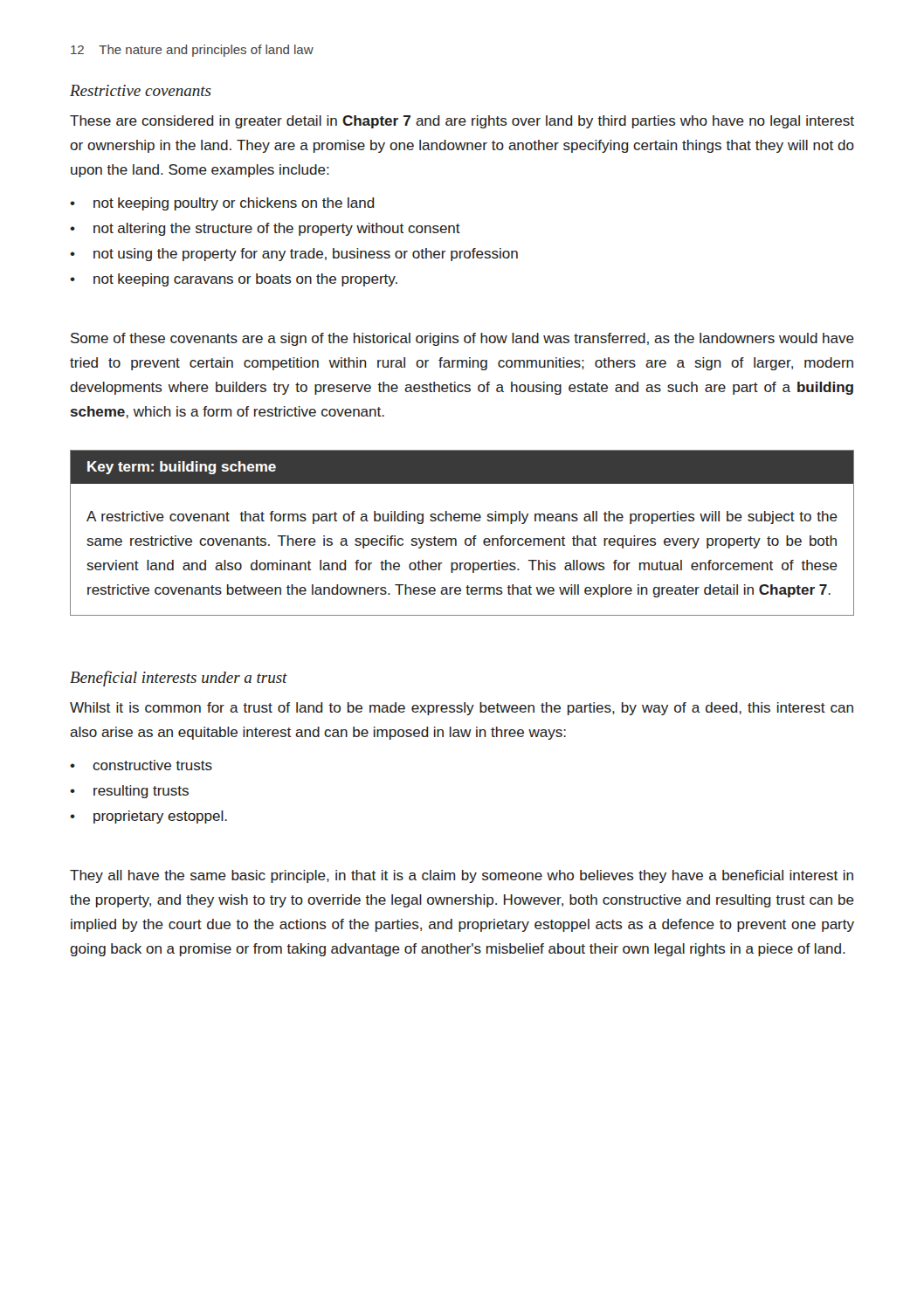
Task: Locate the text "•constructive trusts"
Action: (x=141, y=766)
